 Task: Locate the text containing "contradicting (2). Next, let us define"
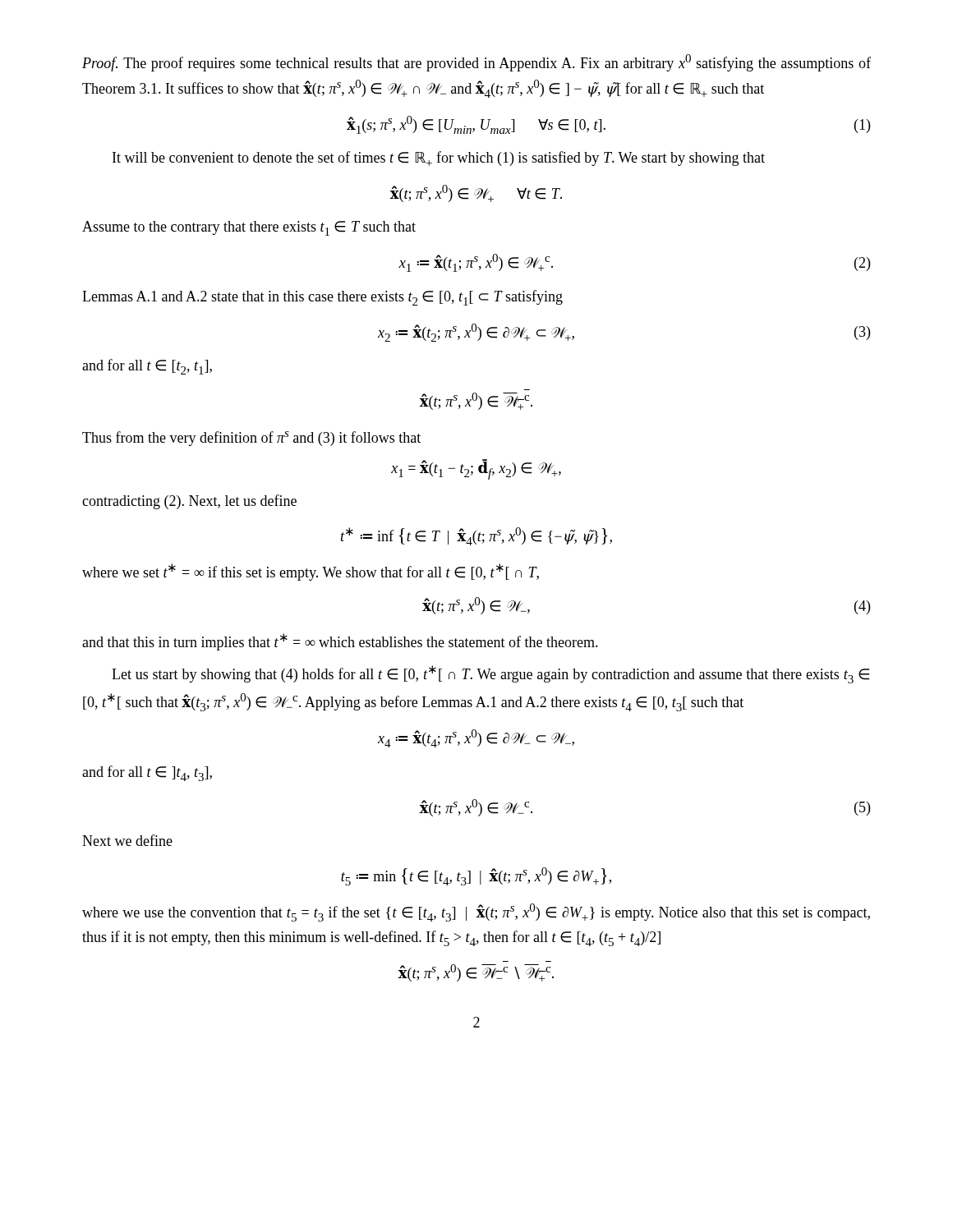click(x=189, y=502)
